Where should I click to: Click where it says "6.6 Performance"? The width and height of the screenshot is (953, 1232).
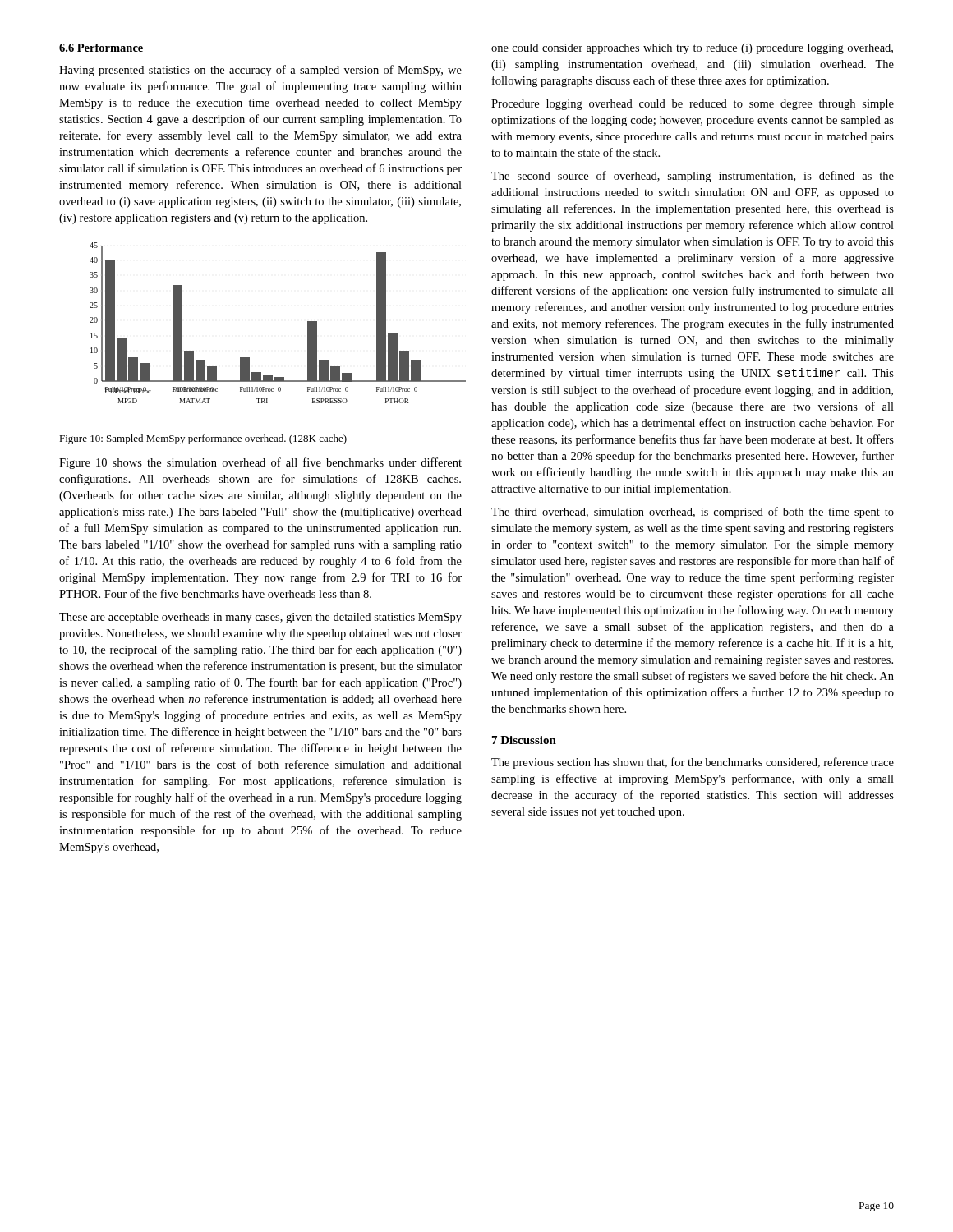101,48
